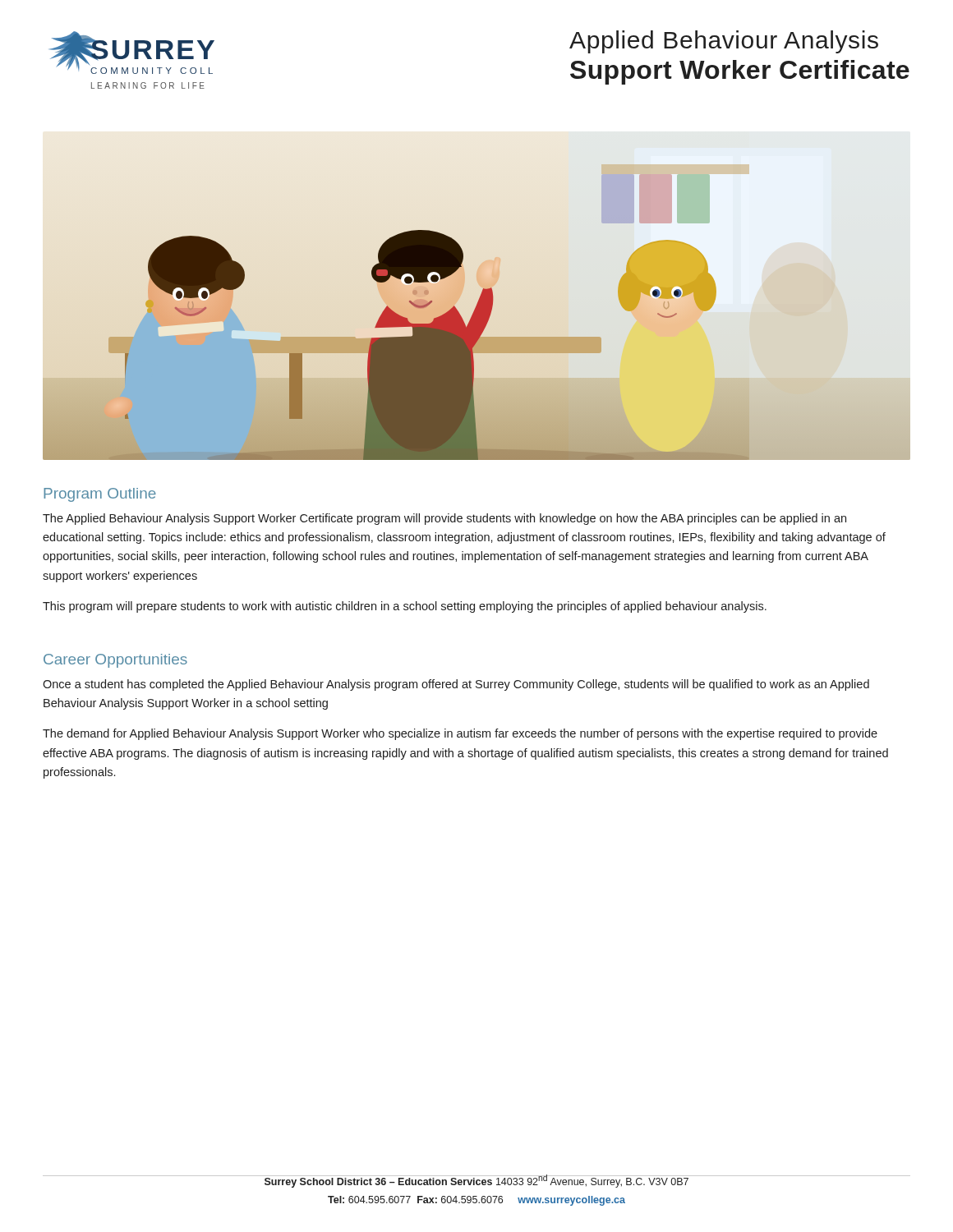953x1232 pixels.
Task: Select the text block with the text "Once a student has completed the"
Action: (x=456, y=694)
